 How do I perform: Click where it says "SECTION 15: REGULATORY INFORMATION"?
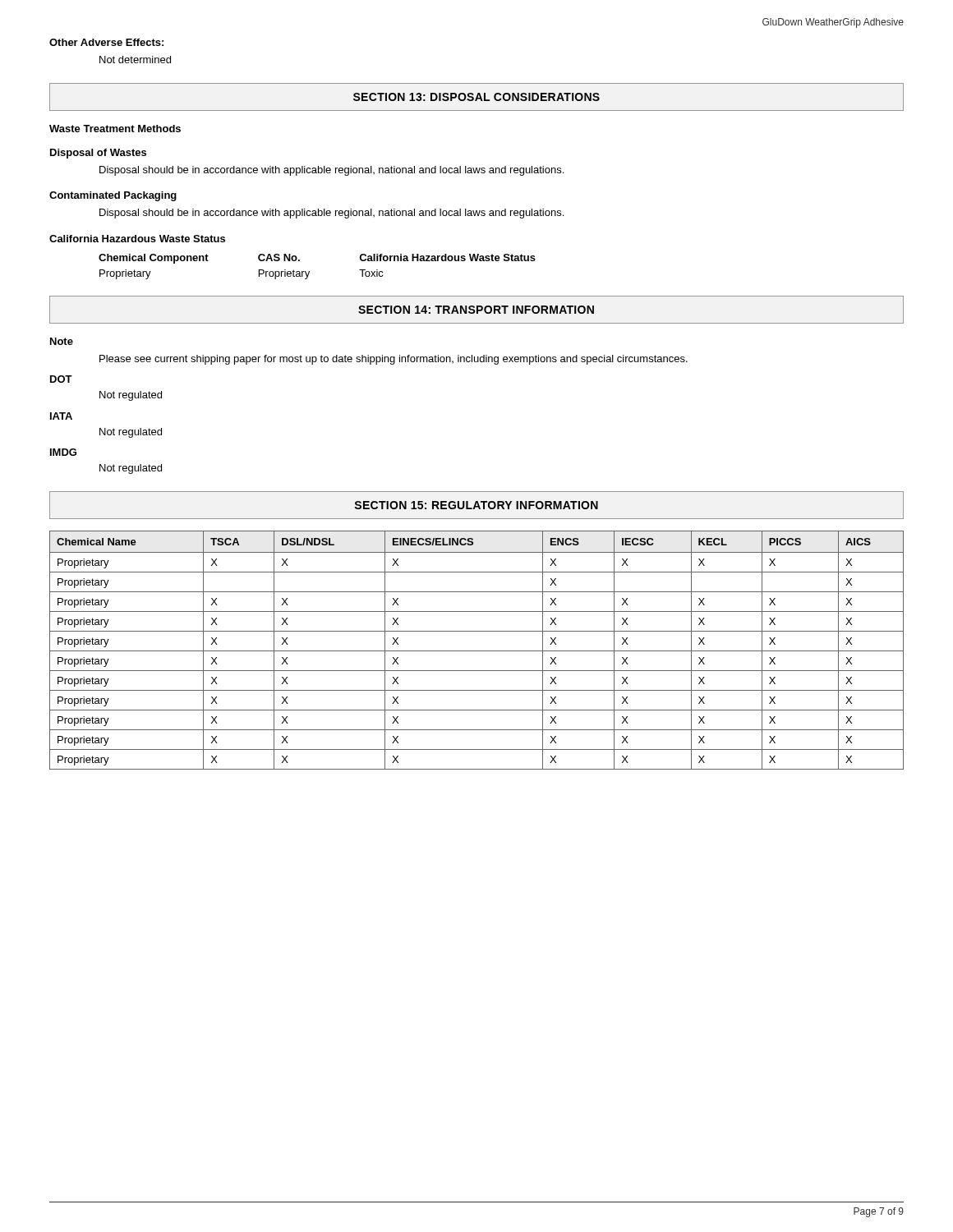pos(476,505)
